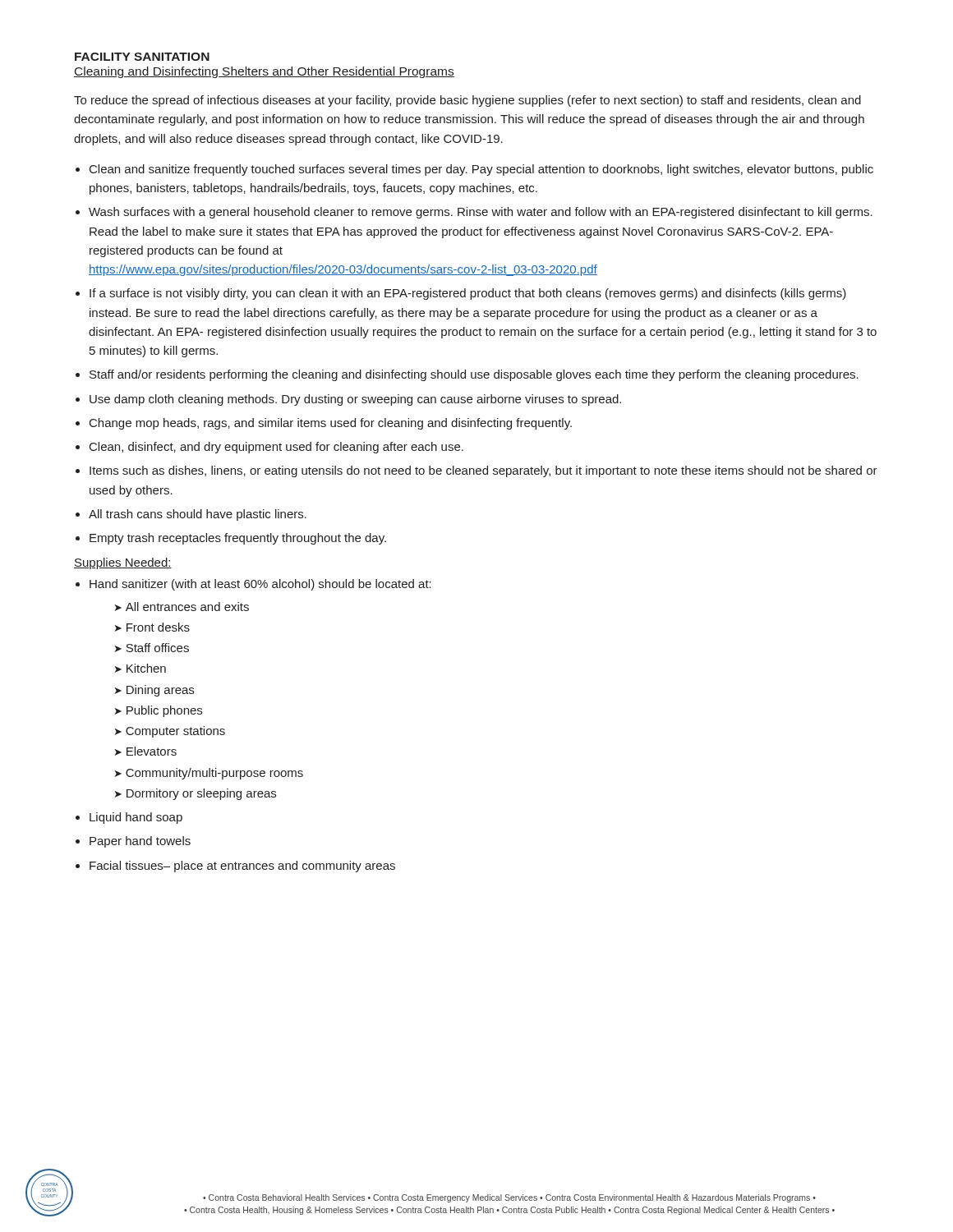Click on the list item that reads "Empty trash receptacles frequently throughout the day."
Viewport: 953px width, 1232px height.
coord(238,538)
